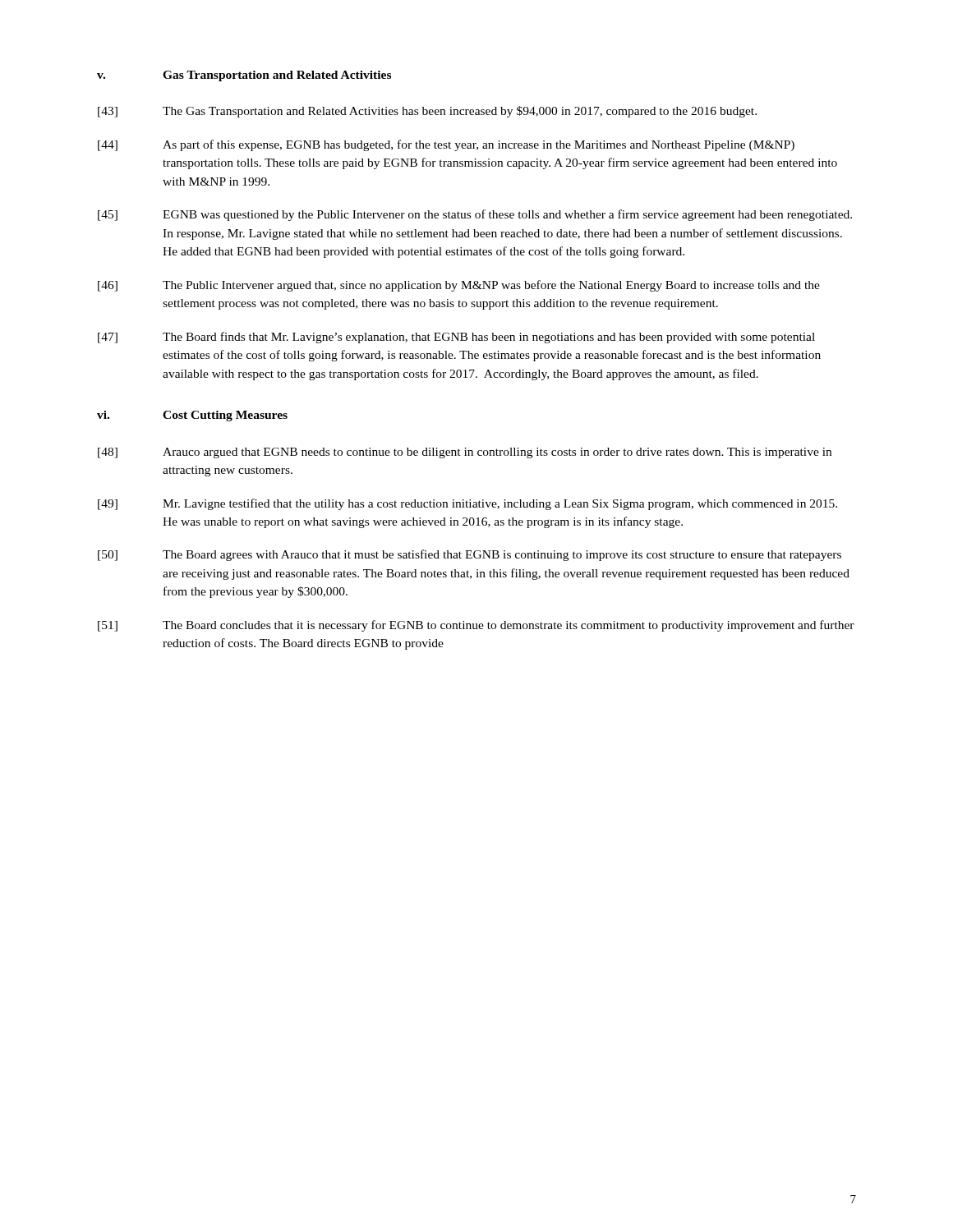Find the region starting "[46] The Public Intervener"

476,294
